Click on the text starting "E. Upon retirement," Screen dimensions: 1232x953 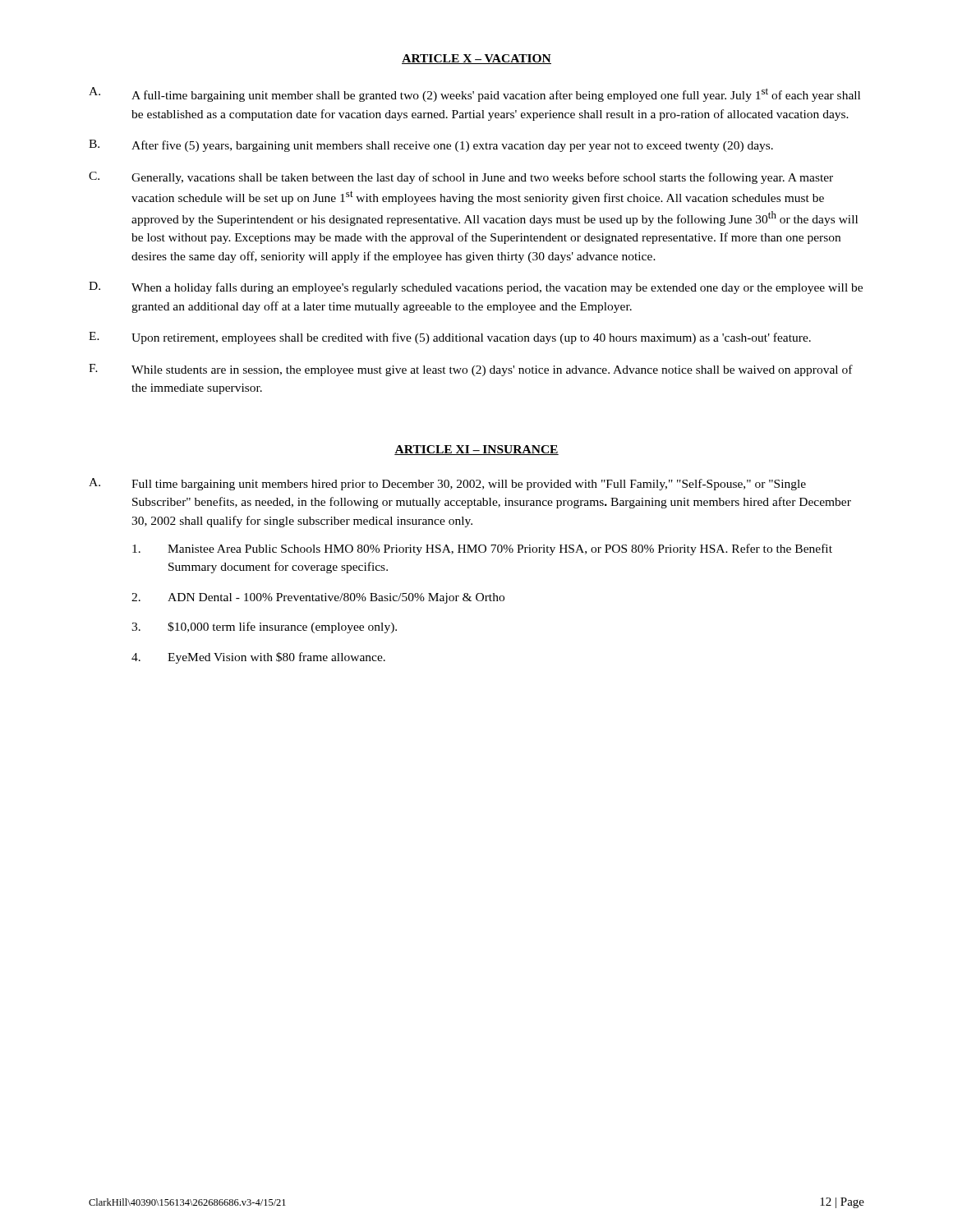pyautogui.click(x=476, y=338)
